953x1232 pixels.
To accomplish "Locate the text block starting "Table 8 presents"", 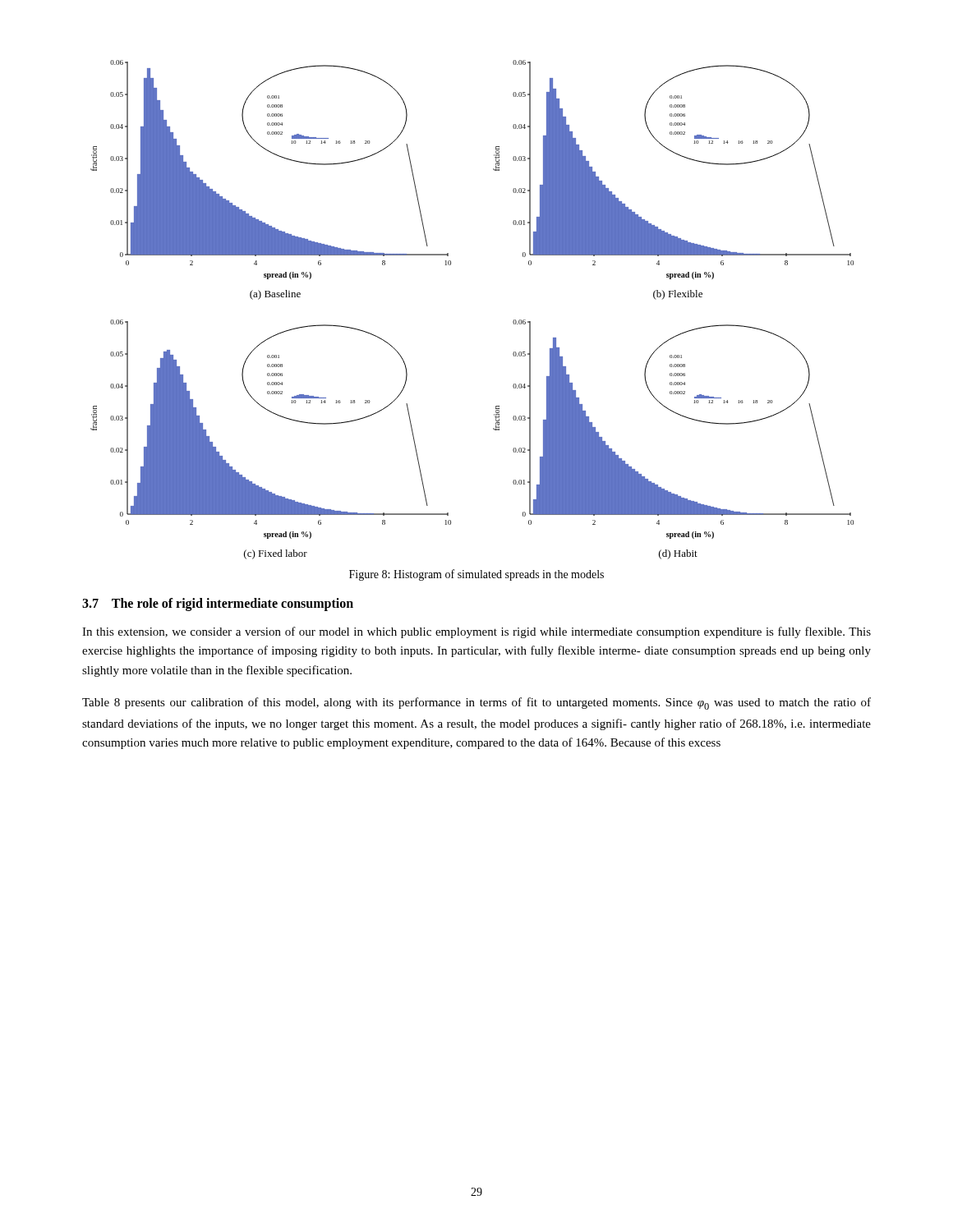I will [x=476, y=722].
